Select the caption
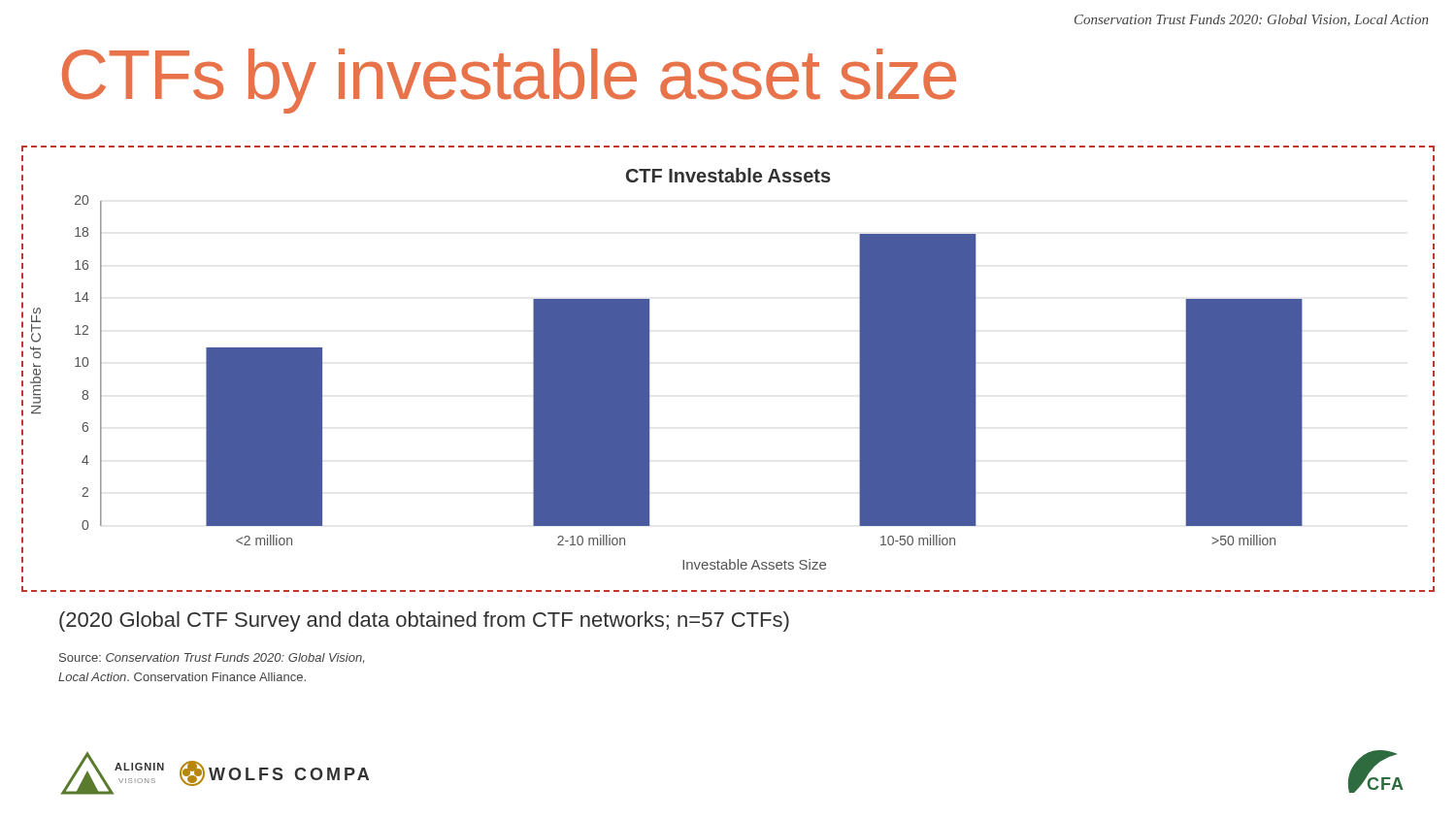The width and height of the screenshot is (1456, 819). pyautogui.click(x=424, y=620)
